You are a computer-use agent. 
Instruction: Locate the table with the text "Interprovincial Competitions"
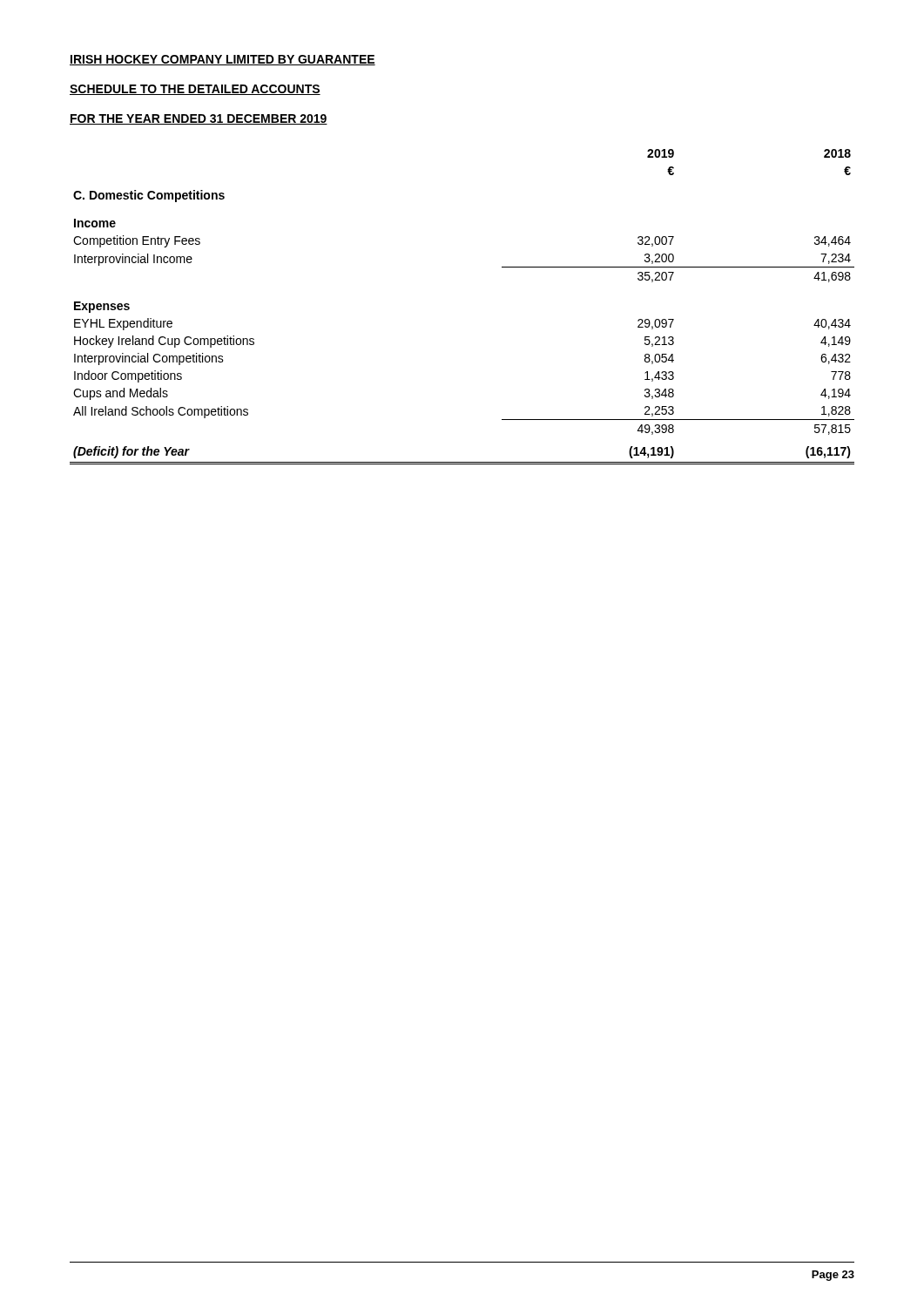(462, 305)
